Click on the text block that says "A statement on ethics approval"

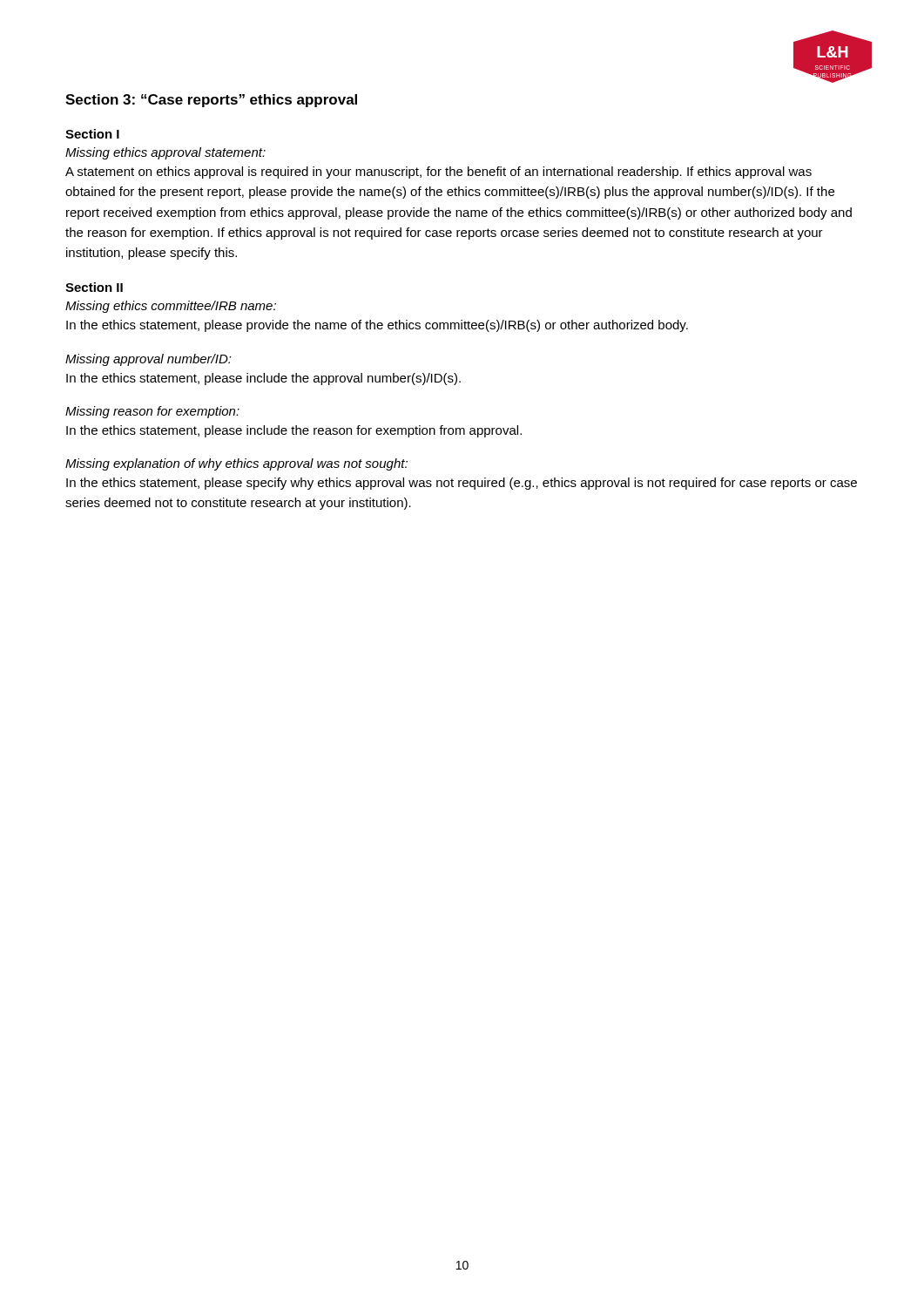tap(459, 212)
